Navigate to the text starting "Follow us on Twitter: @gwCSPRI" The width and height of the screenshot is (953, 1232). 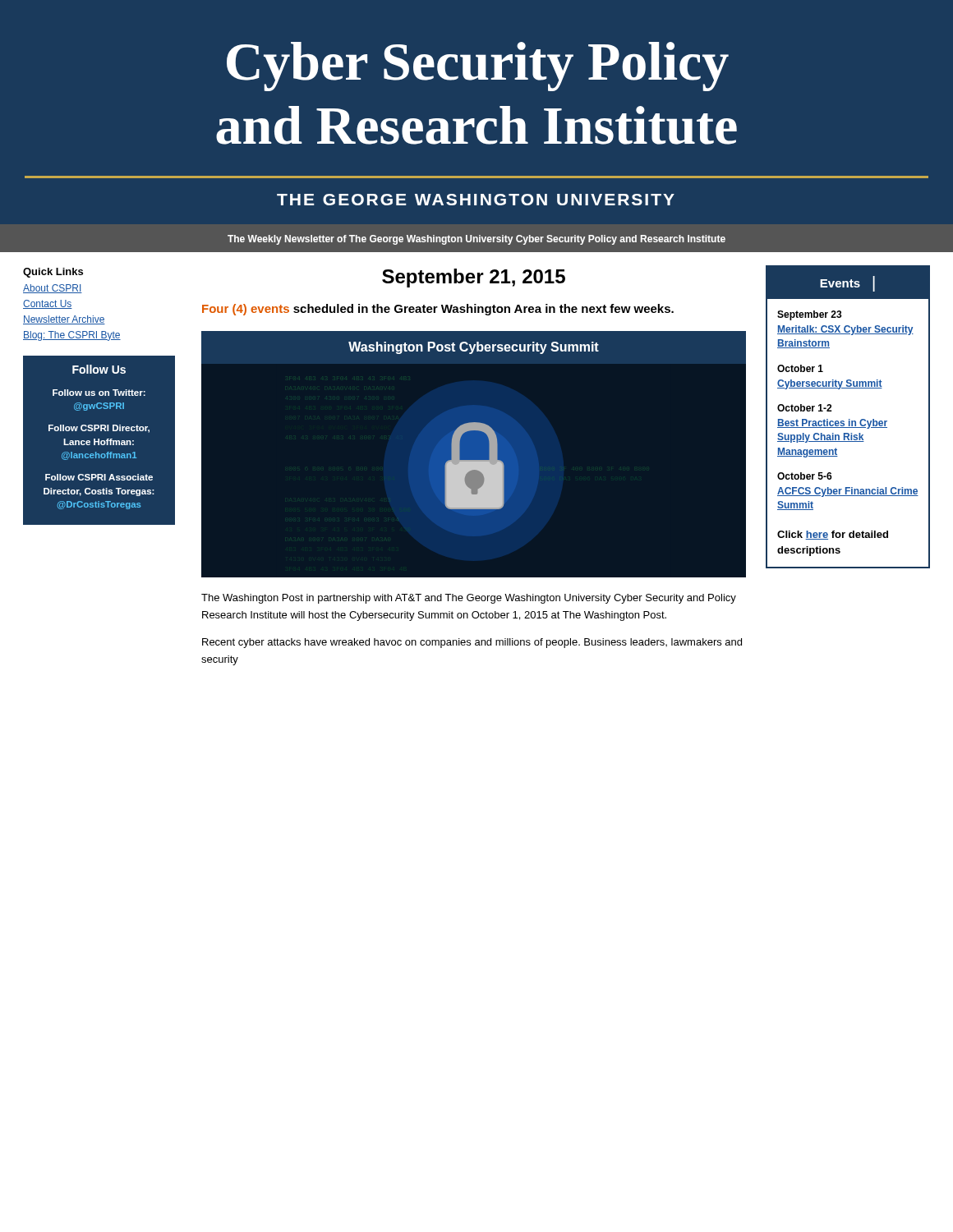(x=99, y=399)
